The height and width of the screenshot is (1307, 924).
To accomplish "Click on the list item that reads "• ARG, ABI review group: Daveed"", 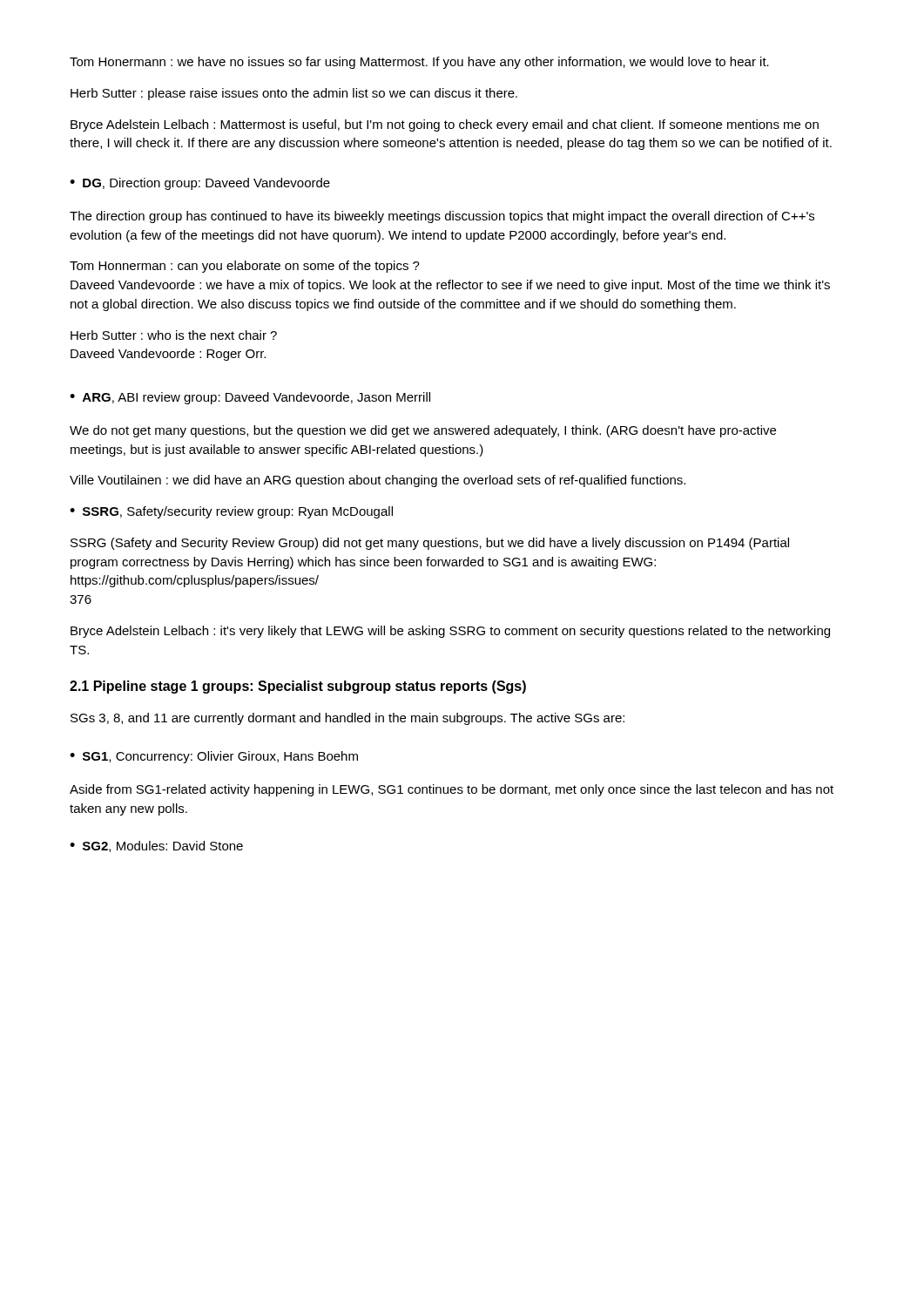I will pyautogui.click(x=250, y=397).
